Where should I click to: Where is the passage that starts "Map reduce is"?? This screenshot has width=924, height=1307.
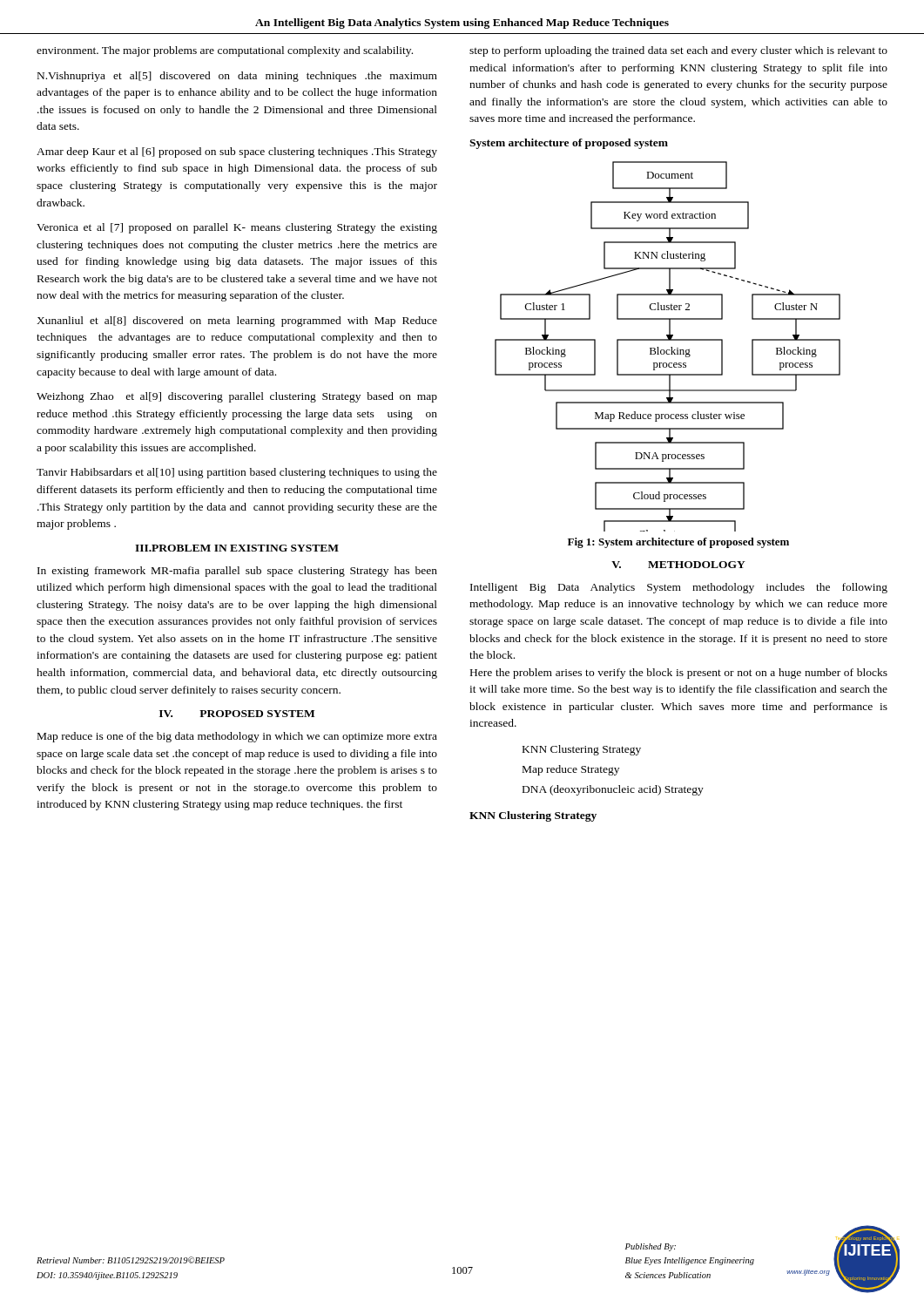(237, 770)
